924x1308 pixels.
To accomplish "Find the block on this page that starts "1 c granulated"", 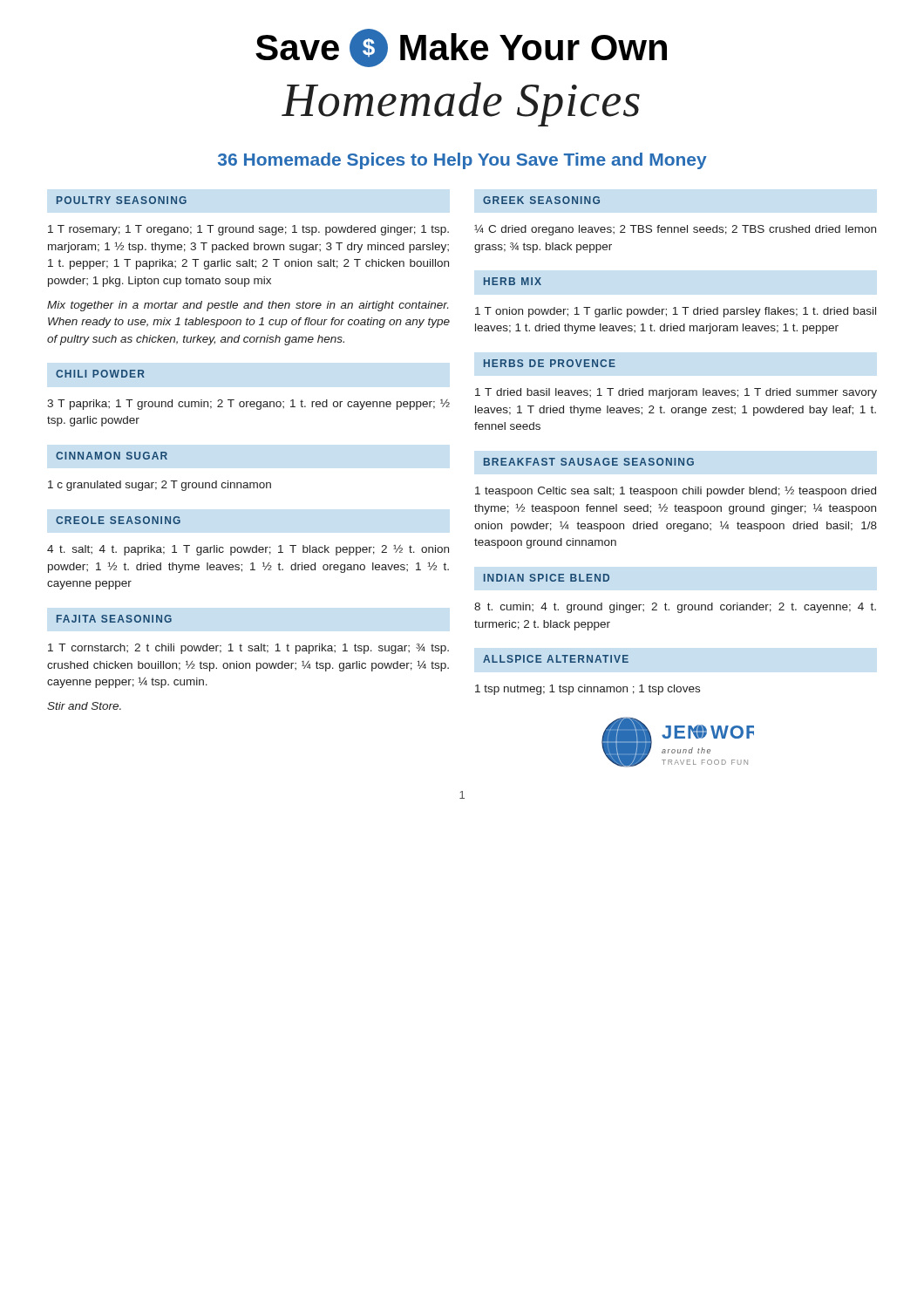I will coord(159,484).
